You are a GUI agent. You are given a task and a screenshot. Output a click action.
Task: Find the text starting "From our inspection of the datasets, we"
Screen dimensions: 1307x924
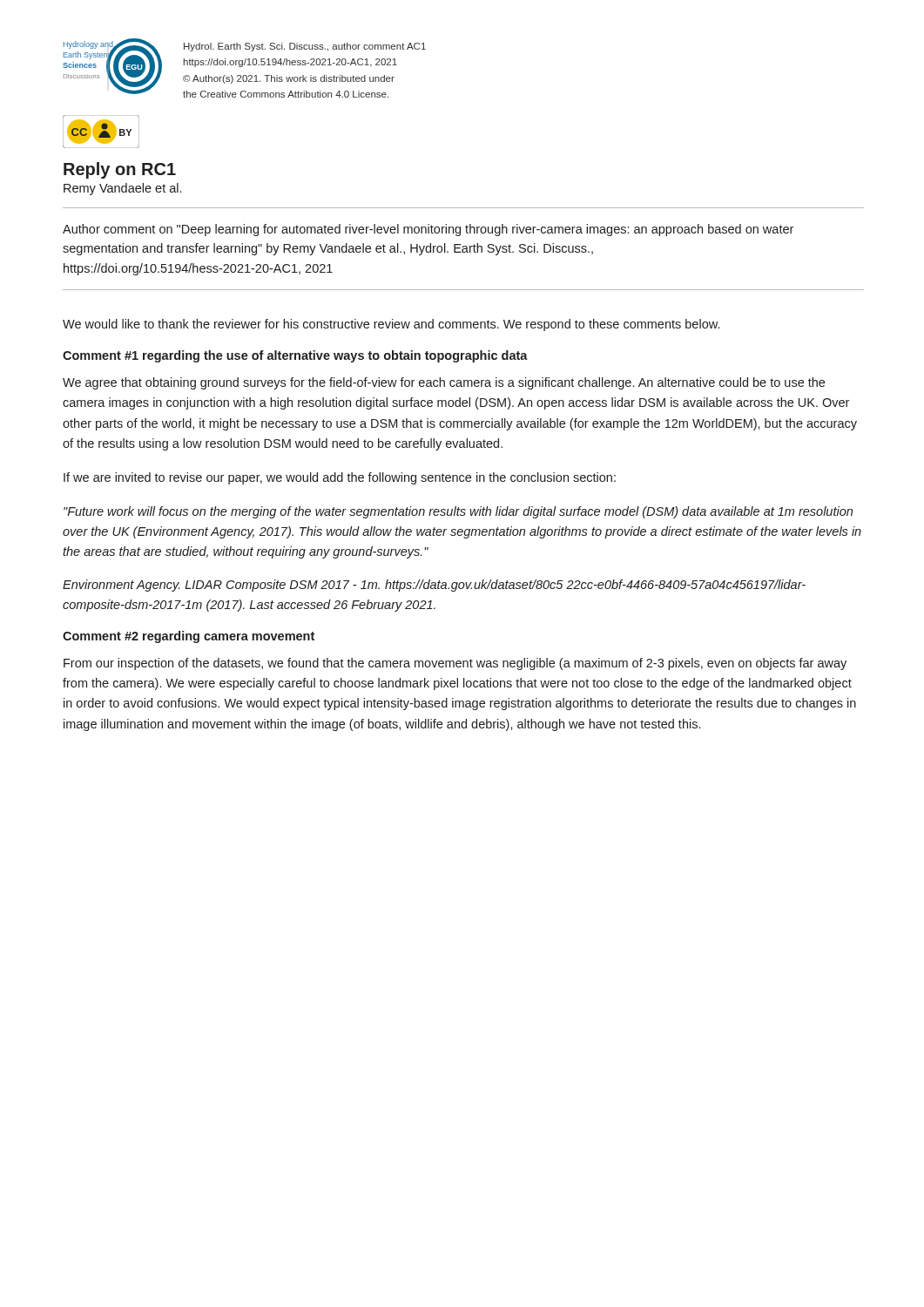tap(460, 693)
